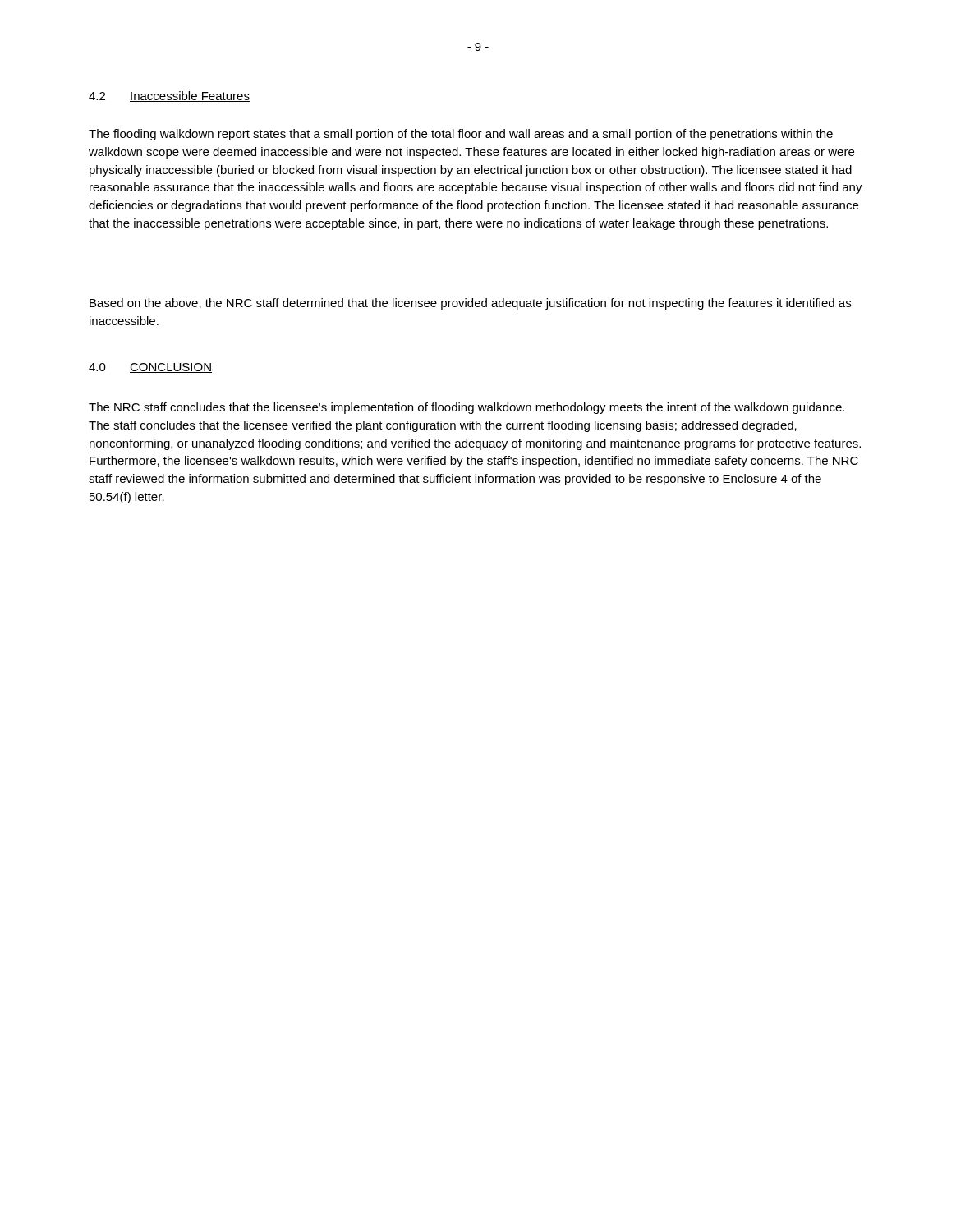
Task: Navigate to the region starting "The NRC staff"
Action: [x=475, y=452]
